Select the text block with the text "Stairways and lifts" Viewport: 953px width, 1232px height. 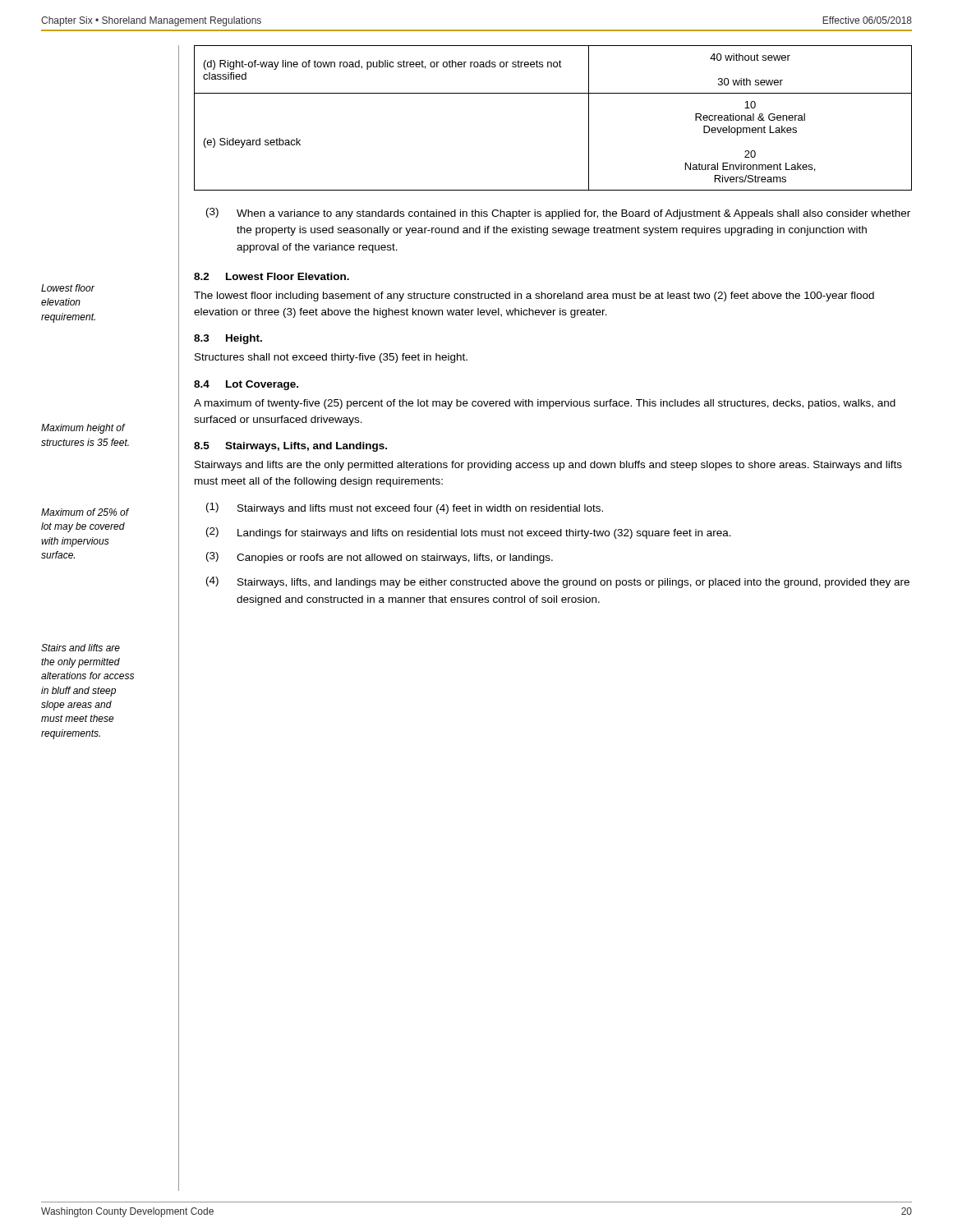548,473
